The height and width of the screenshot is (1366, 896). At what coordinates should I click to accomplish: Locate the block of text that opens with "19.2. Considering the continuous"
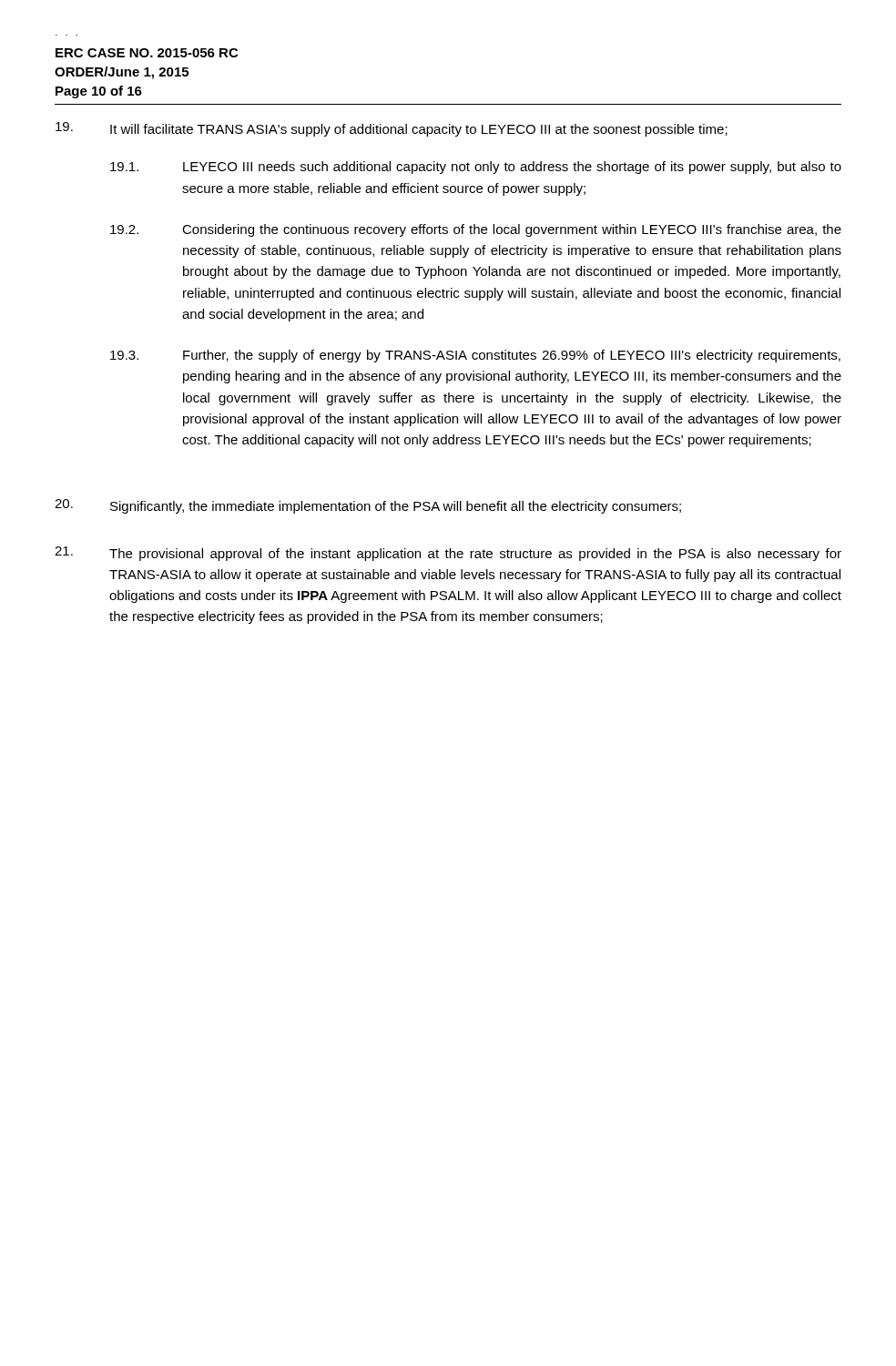[x=475, y=271]
